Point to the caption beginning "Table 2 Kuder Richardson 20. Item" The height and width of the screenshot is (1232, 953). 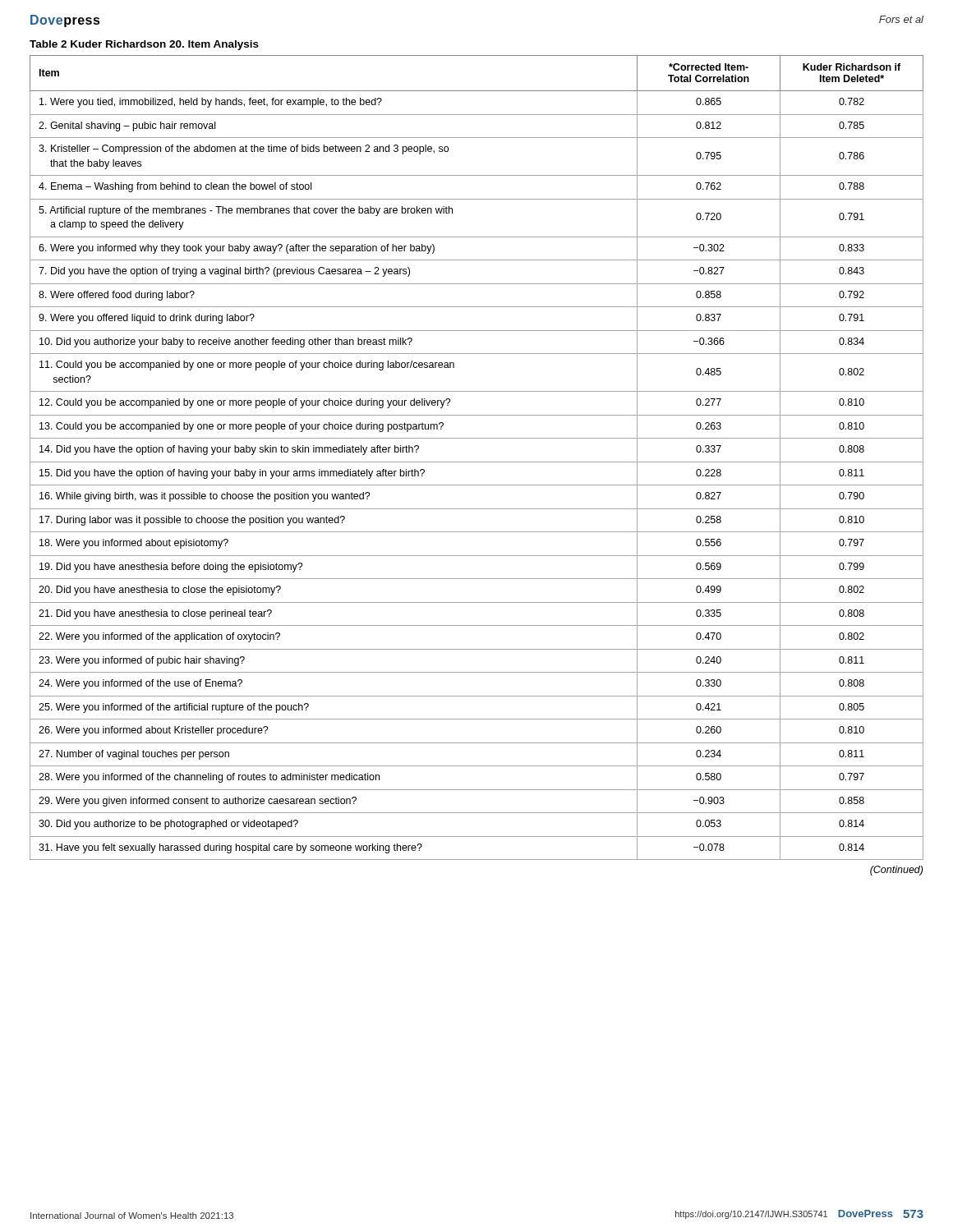(144, 44)
